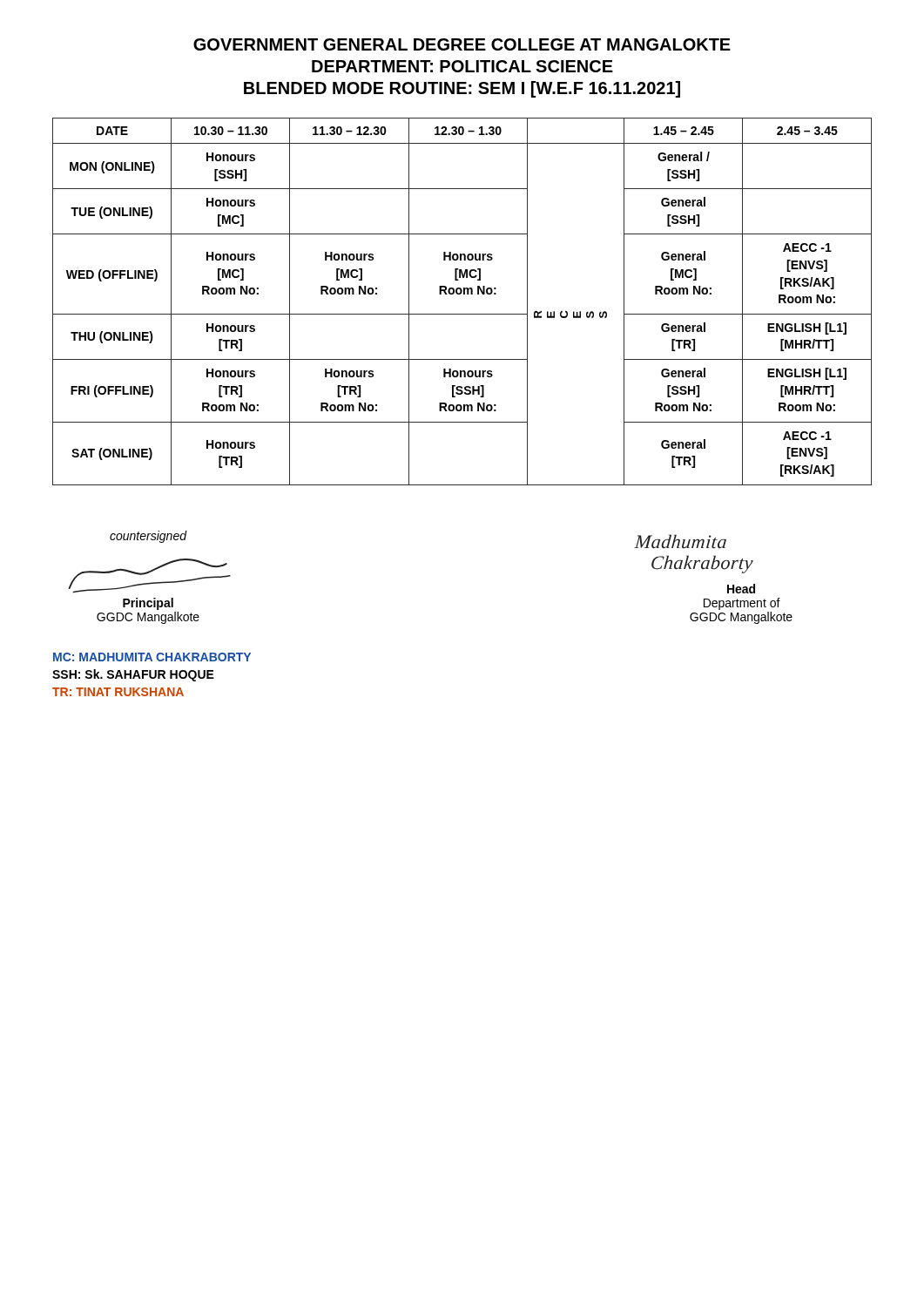924x1307 pixels.
Task: Navigate to the text starting "GOVERNMENT GENERAL DEGREE COLLEGE AT MANGALOKTE"
Action: pos(462,67)
